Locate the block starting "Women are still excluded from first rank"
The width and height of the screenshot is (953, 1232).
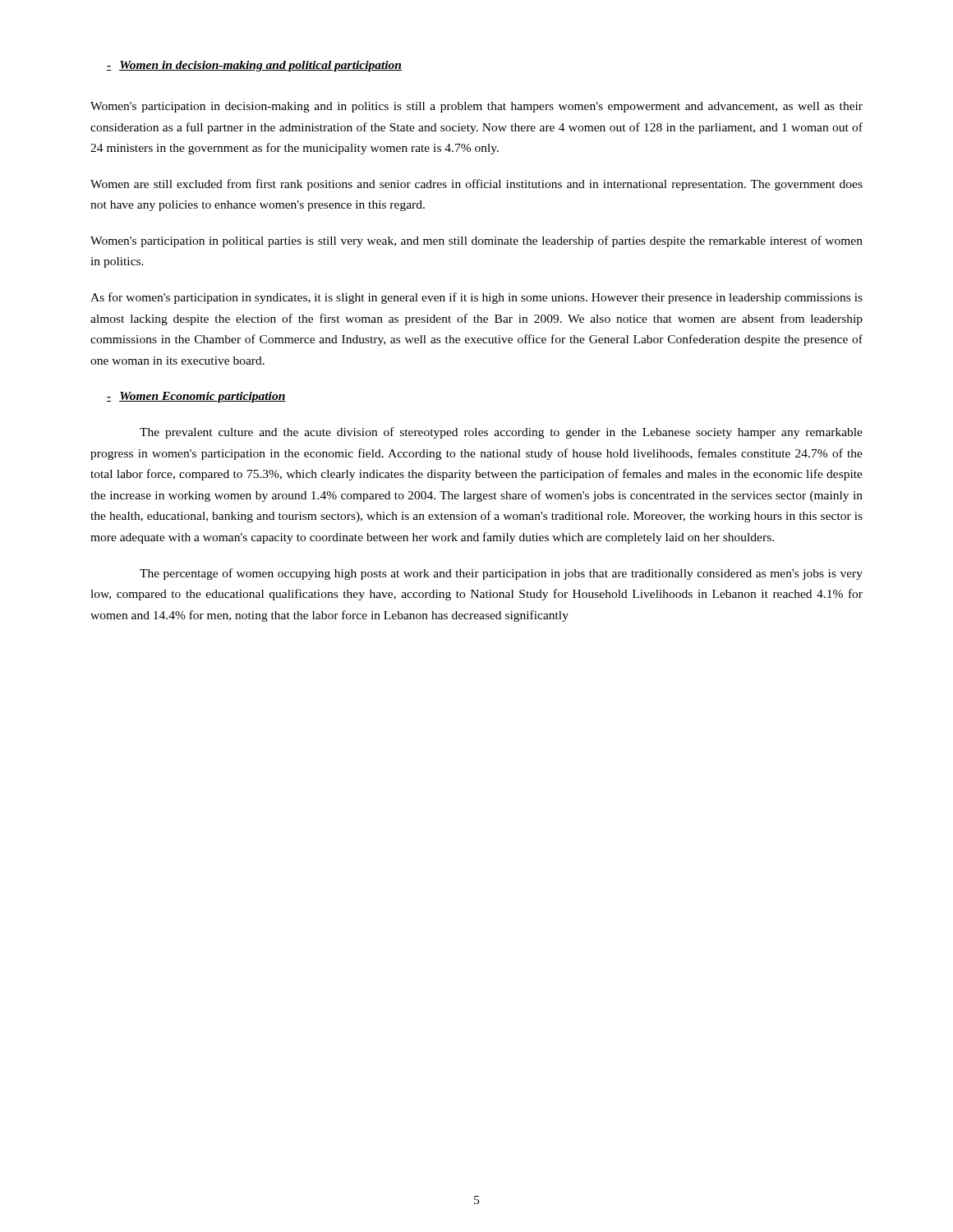476,194
